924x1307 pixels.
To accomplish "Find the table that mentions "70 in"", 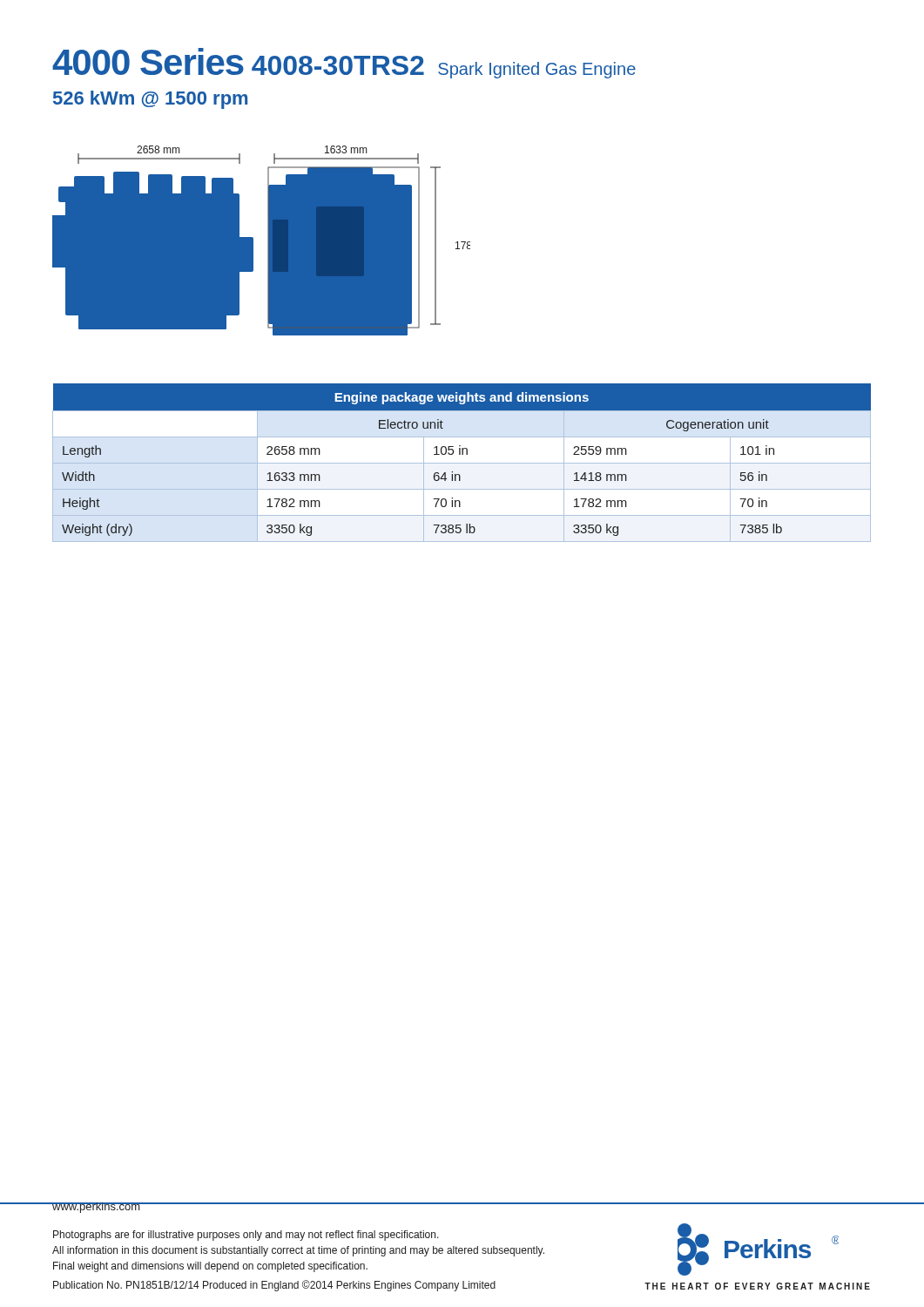I will tap(462, 463).
